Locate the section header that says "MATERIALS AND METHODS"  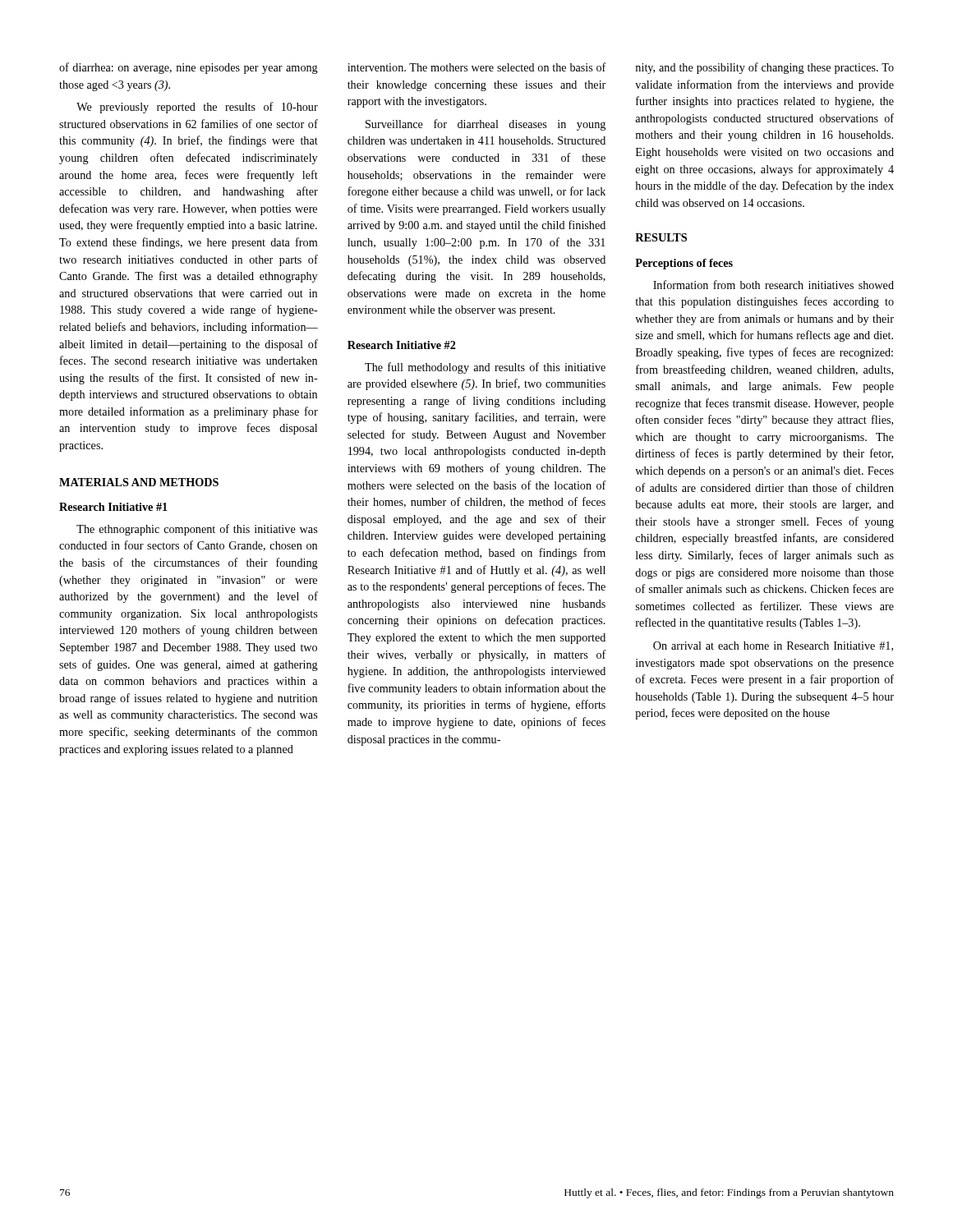point(139,482)
